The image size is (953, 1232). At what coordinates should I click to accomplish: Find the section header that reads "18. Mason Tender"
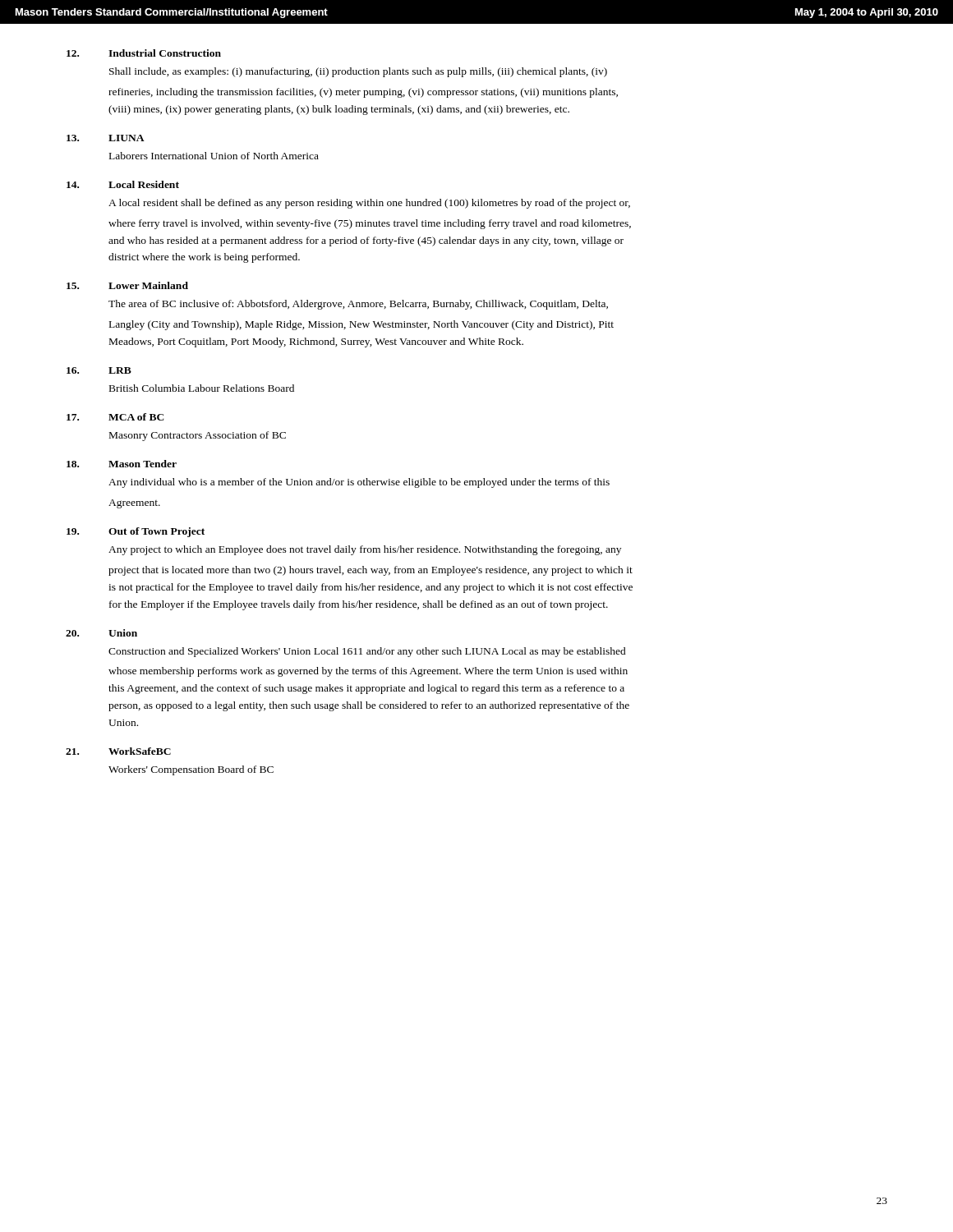121,464
